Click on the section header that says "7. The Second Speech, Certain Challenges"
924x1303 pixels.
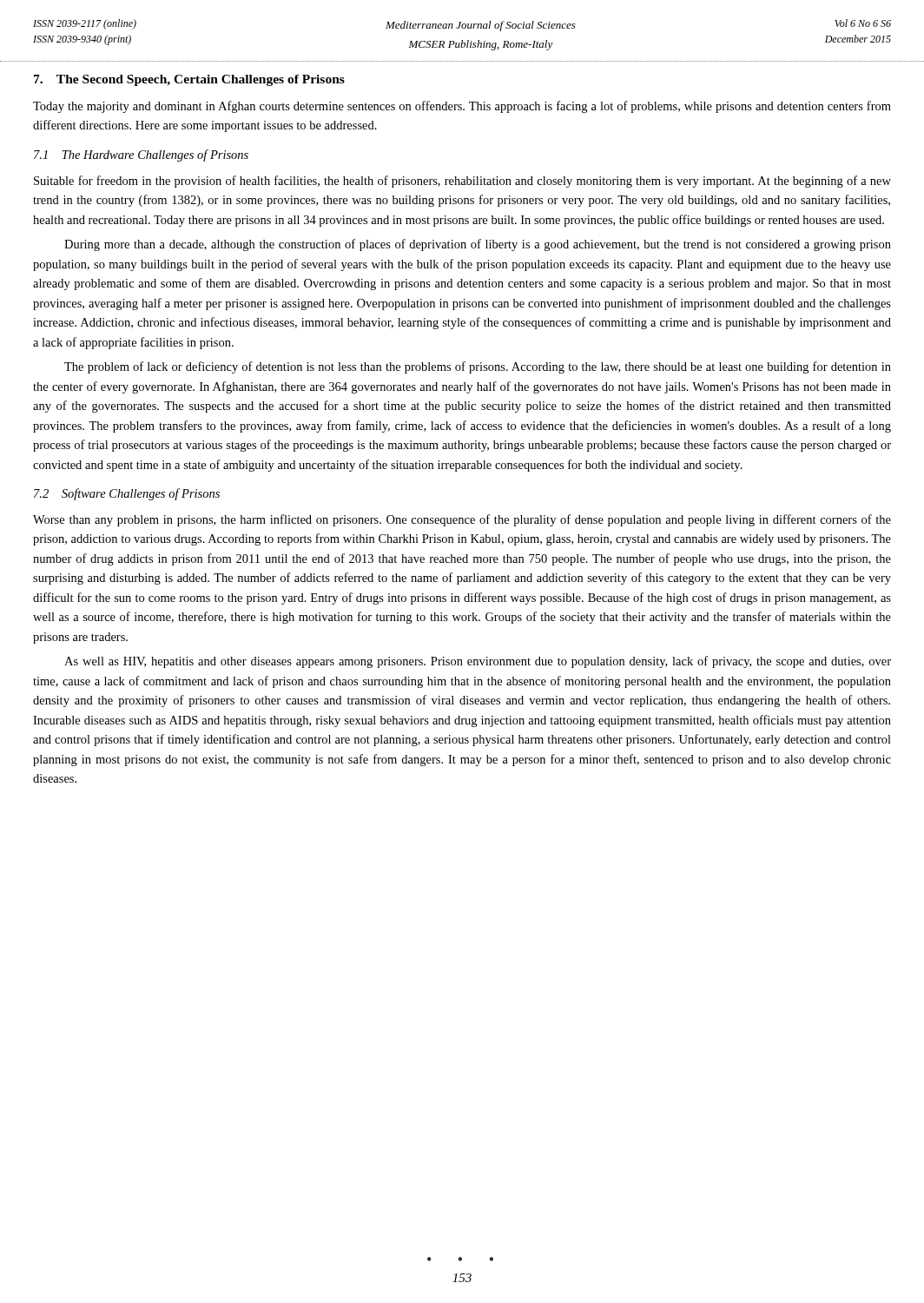tap(189, 79)
